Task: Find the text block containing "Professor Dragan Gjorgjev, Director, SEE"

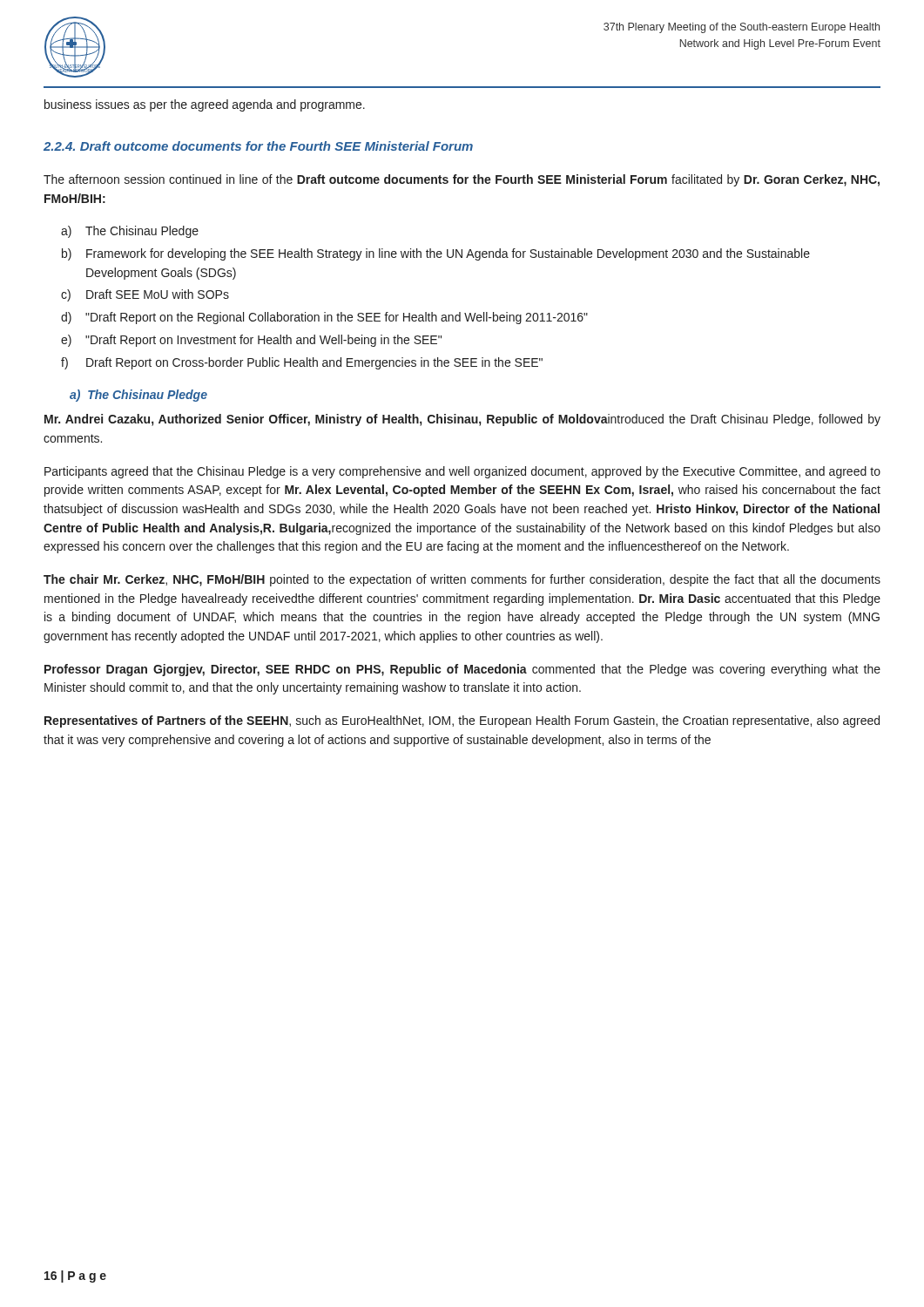Action: point(462,678)
